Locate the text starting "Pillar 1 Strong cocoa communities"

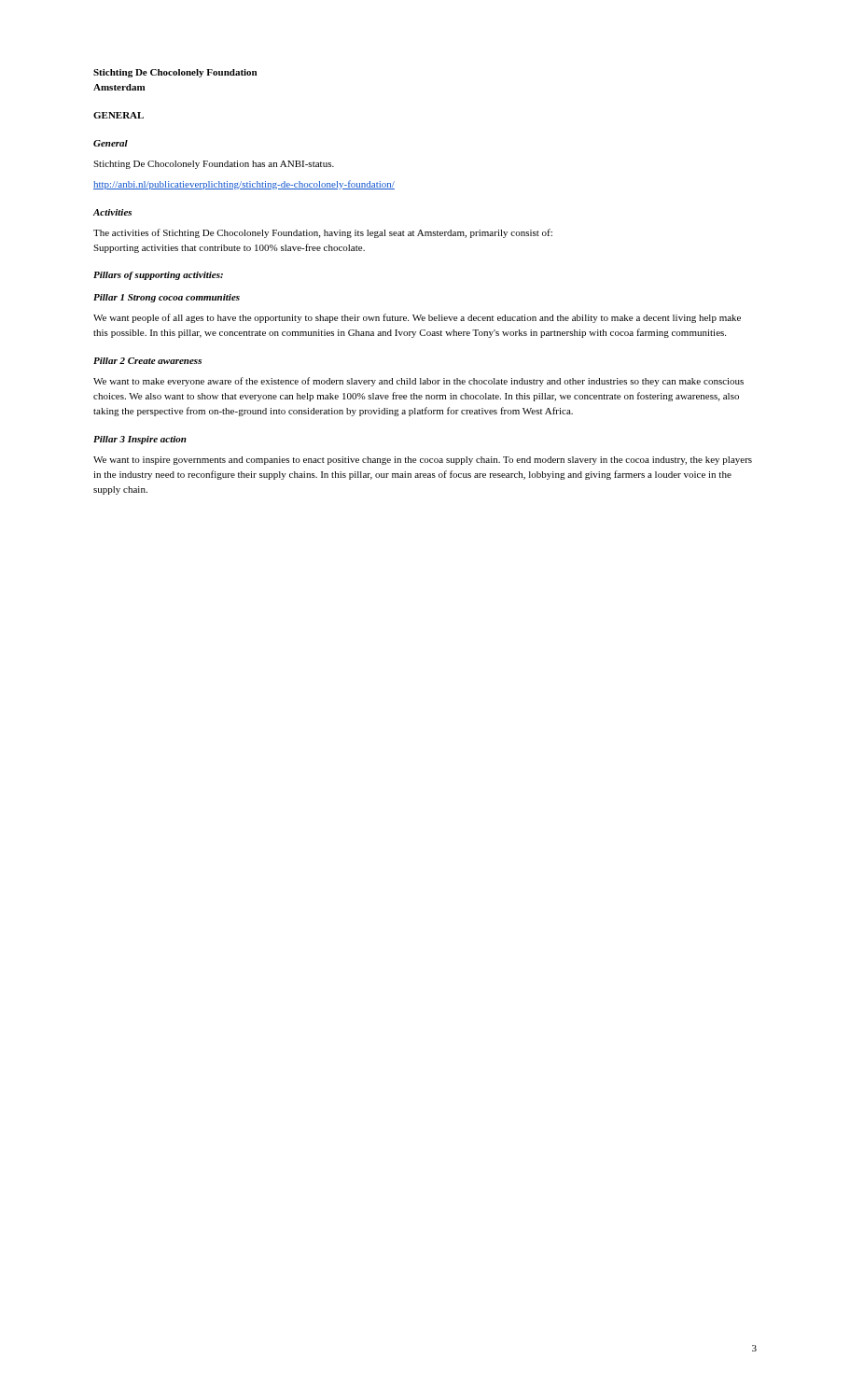click(167, 298)
